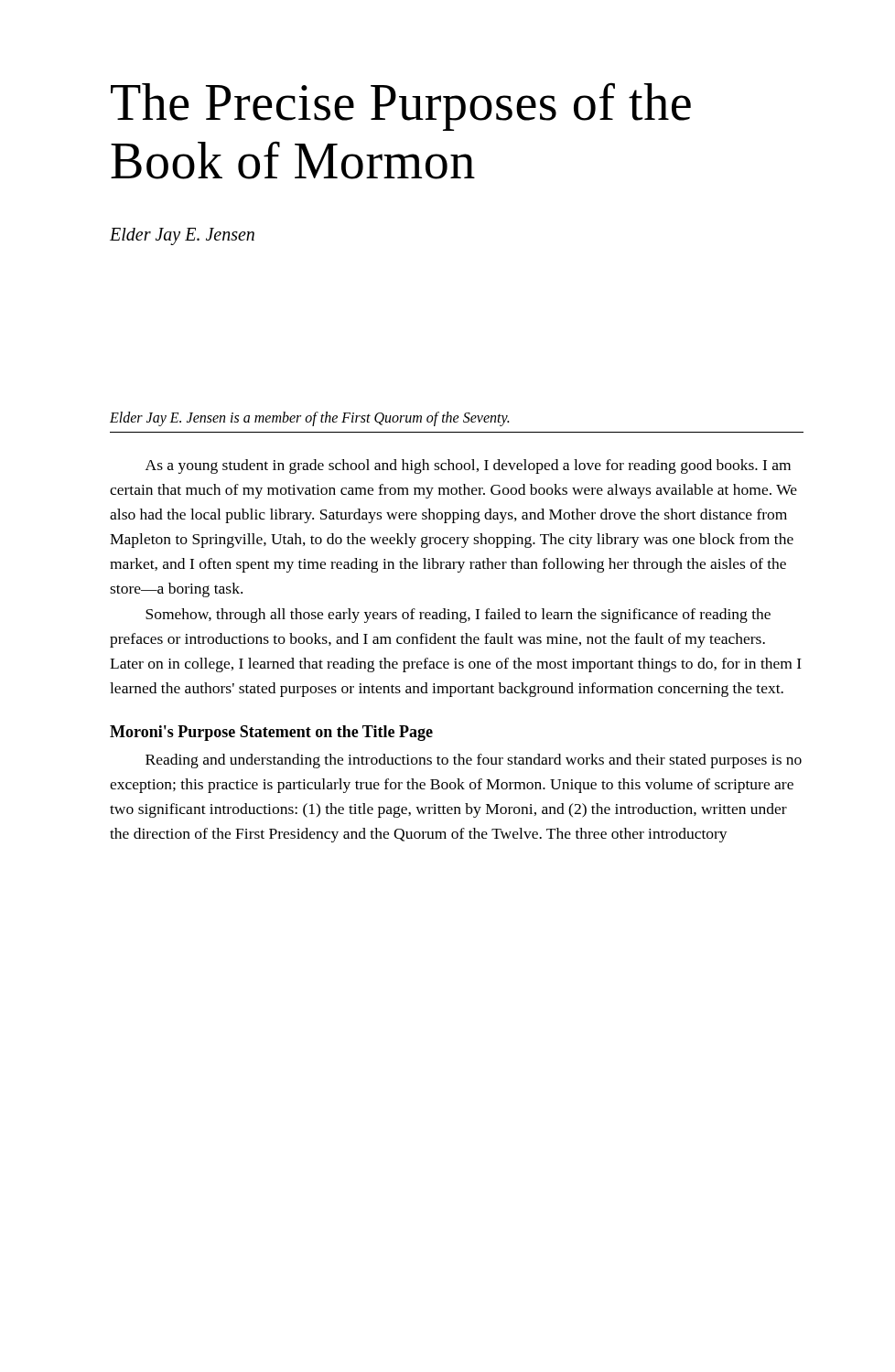Viewport: 895px width, 1372px height.
Task: Click the passage that begins "Elder Jay E."
Action: tap(182, 234)
